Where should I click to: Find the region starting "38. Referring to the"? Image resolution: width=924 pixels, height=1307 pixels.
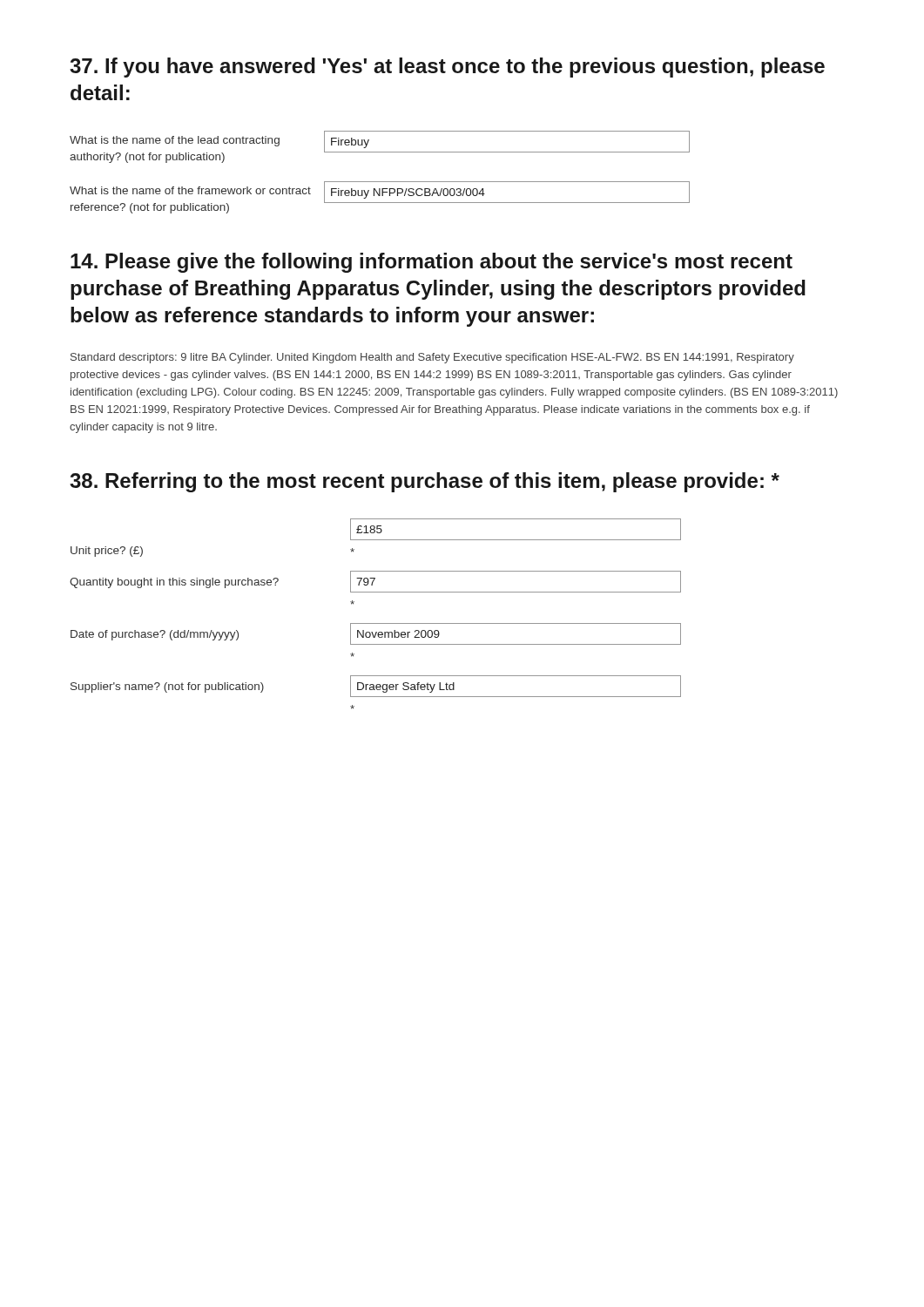(x=424, y=481)
